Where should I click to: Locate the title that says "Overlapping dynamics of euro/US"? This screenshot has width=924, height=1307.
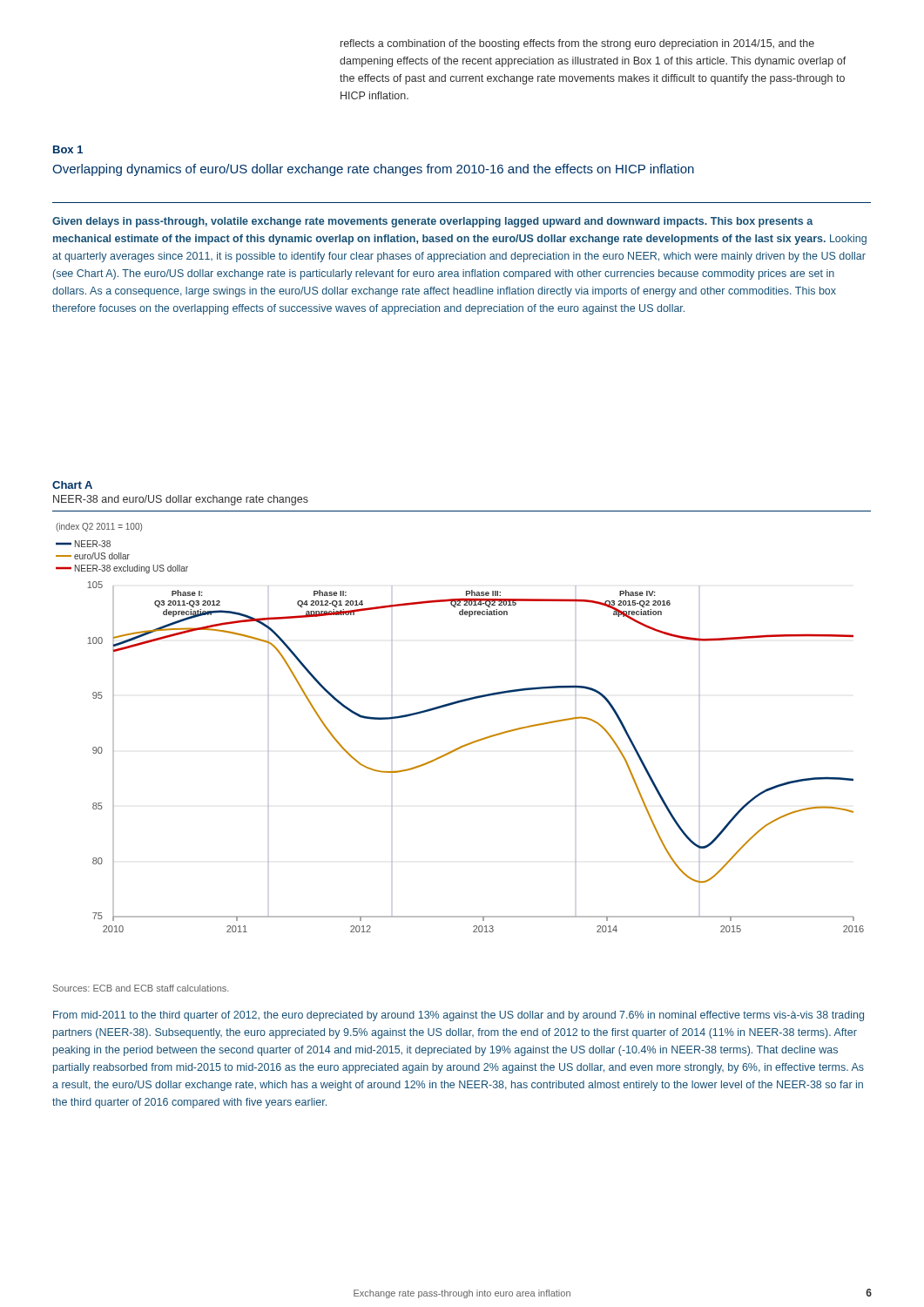[373, 169]
